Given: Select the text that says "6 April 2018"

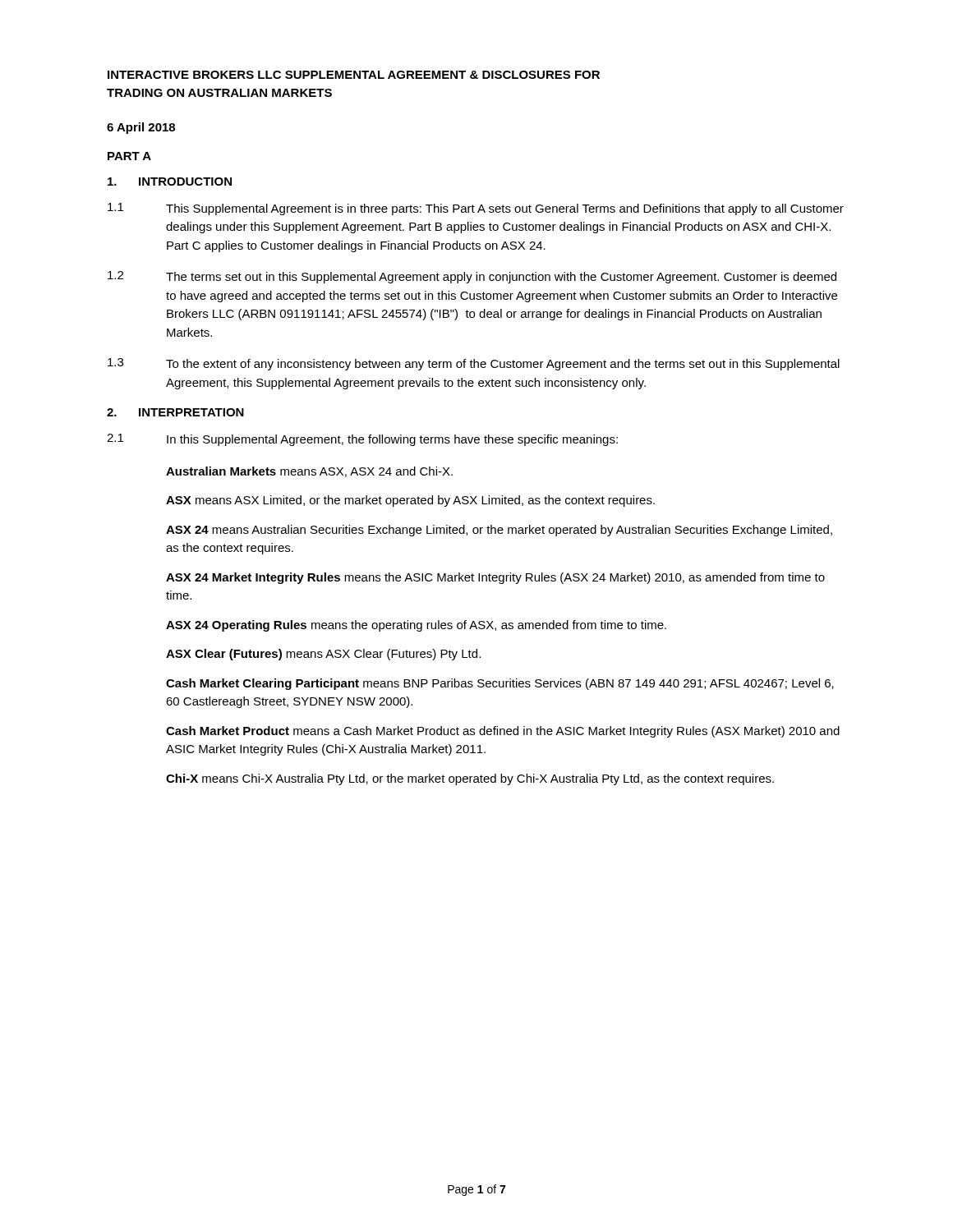Looking at the screenshot, I should (x=141, y=126).
